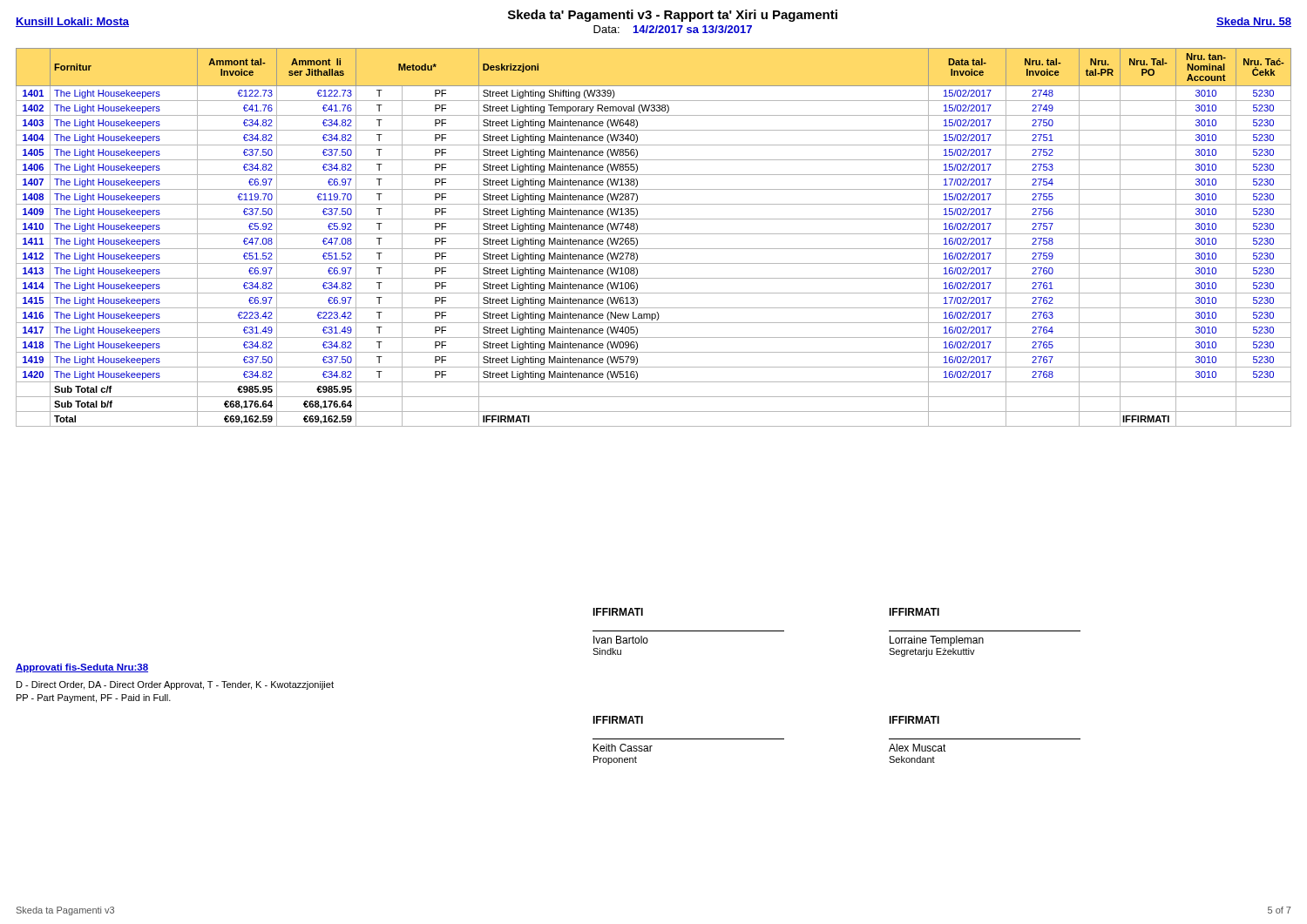Find the passage starting "Skeda ta' Pagamenti v3"
Viewport: 1307px width, 924px height.
(673, 14)
